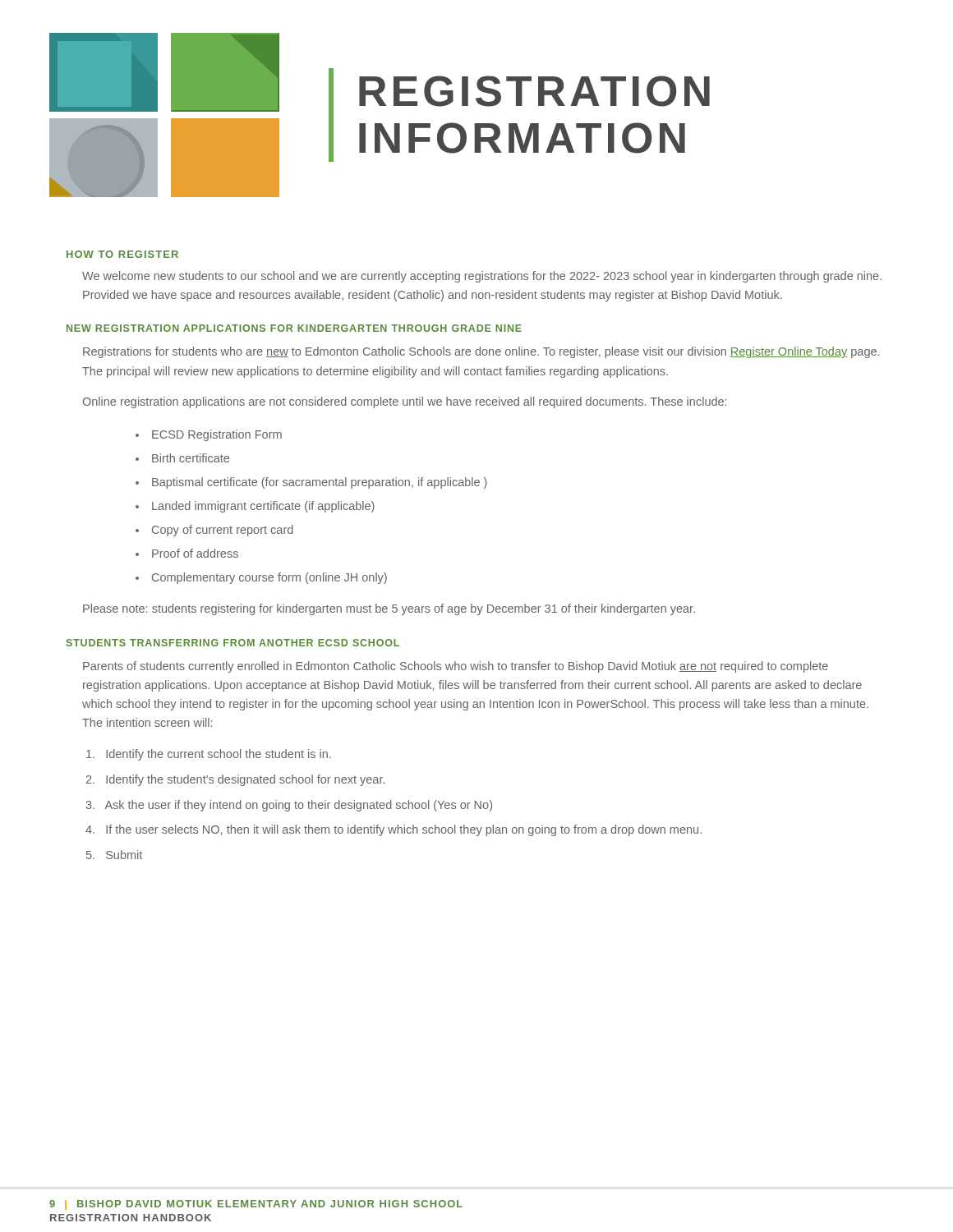Find the block on this page that starts "4. If the user"
Image resolution: width=953 pixels, height=1232 pixels.
click(x=485, y=830)
